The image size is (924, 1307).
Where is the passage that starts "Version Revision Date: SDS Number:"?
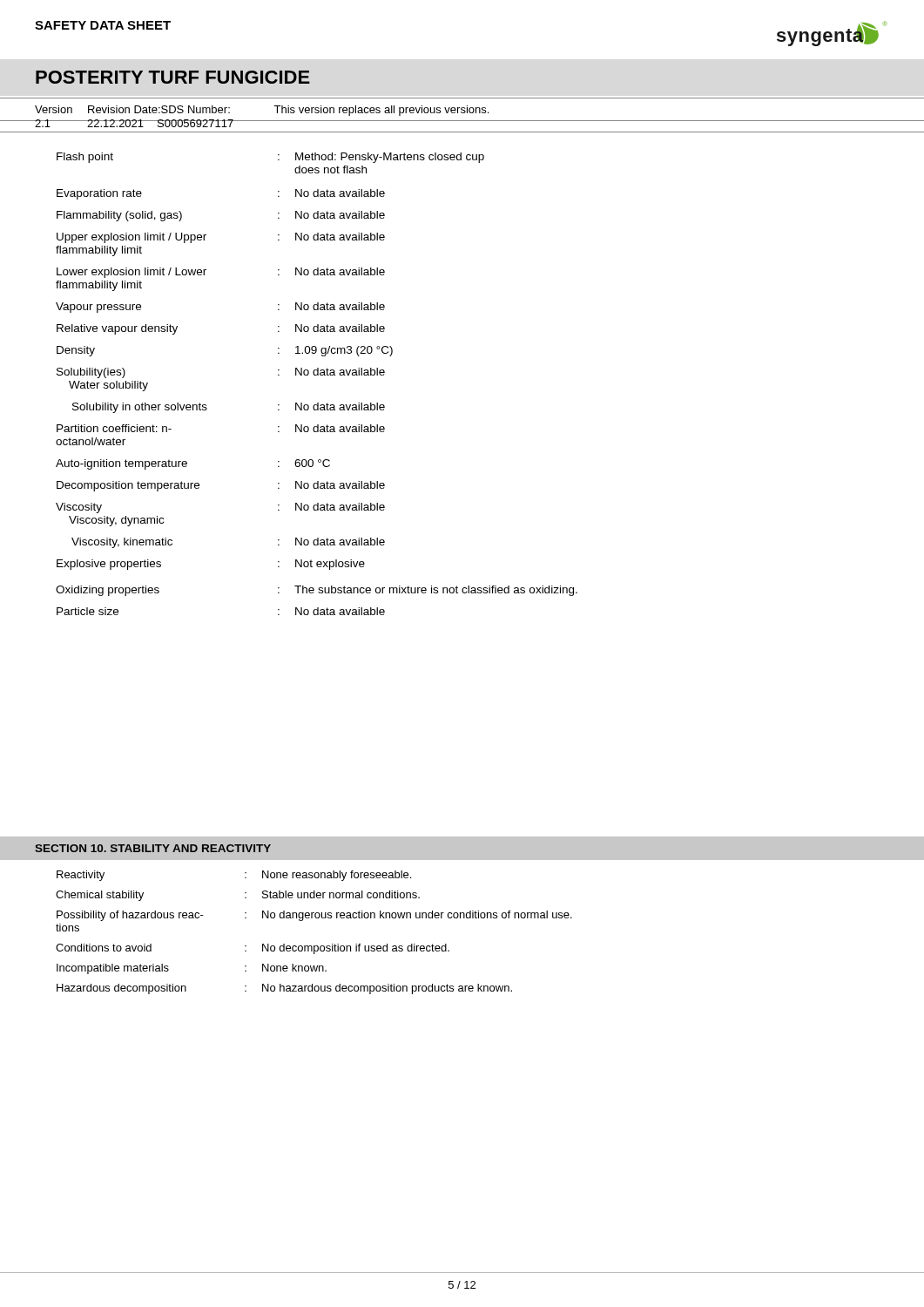(x=262, y=109)
